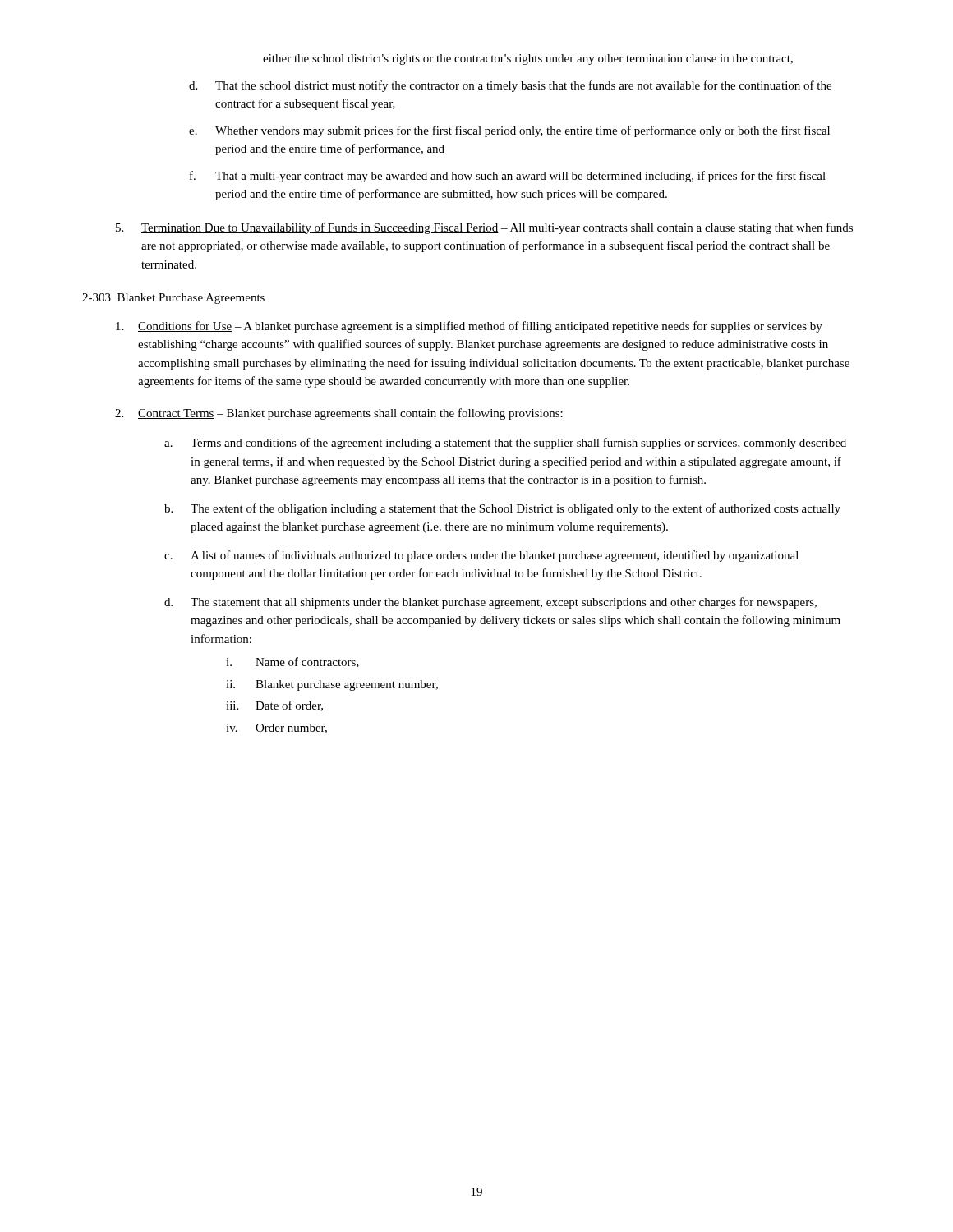Locate the block of text that opens with "b. The extent of the obligation including"
953x1232 pixels.
click(x=509, y=517)
